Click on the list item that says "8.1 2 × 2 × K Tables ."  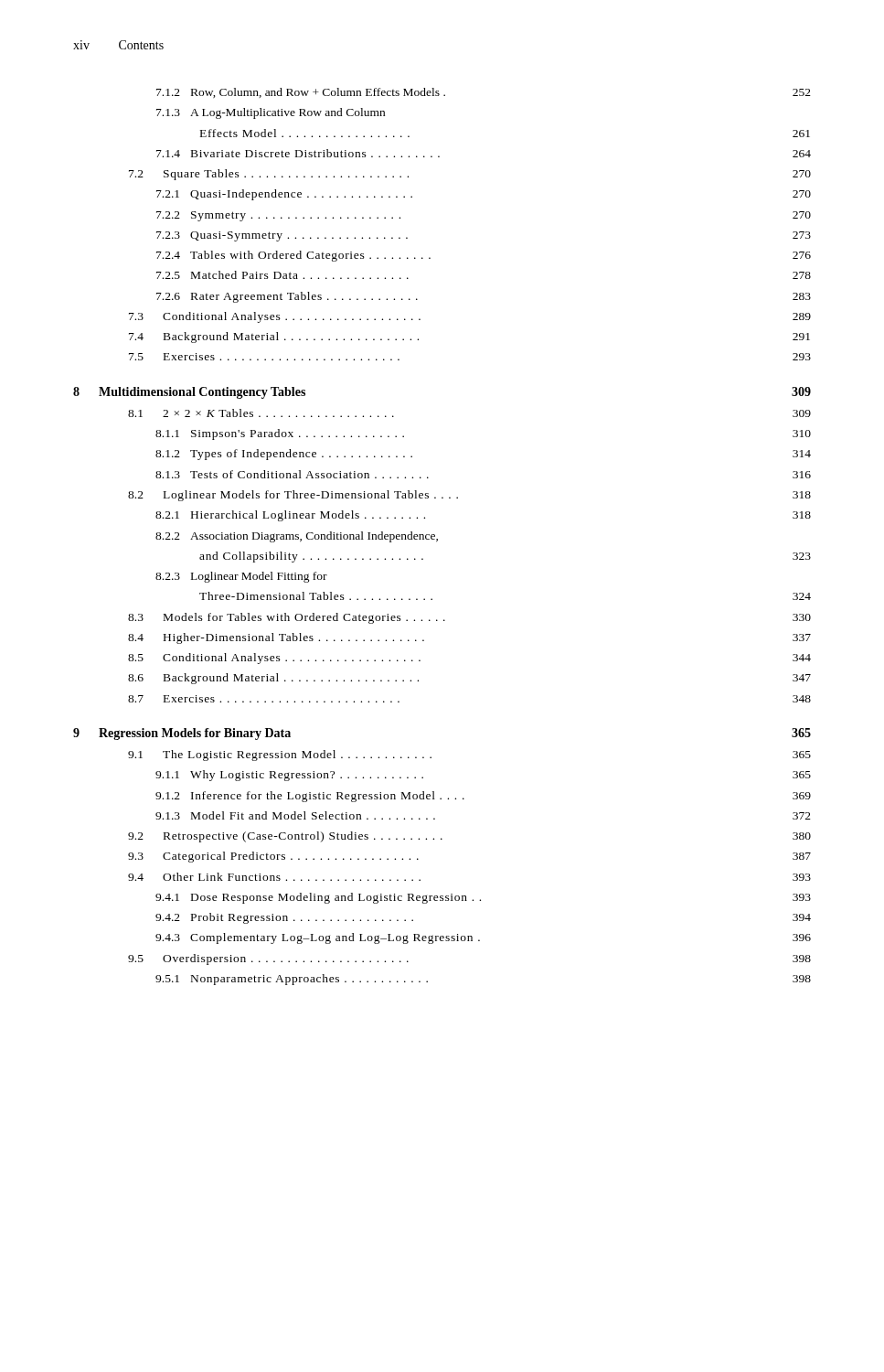click(211, 413)
